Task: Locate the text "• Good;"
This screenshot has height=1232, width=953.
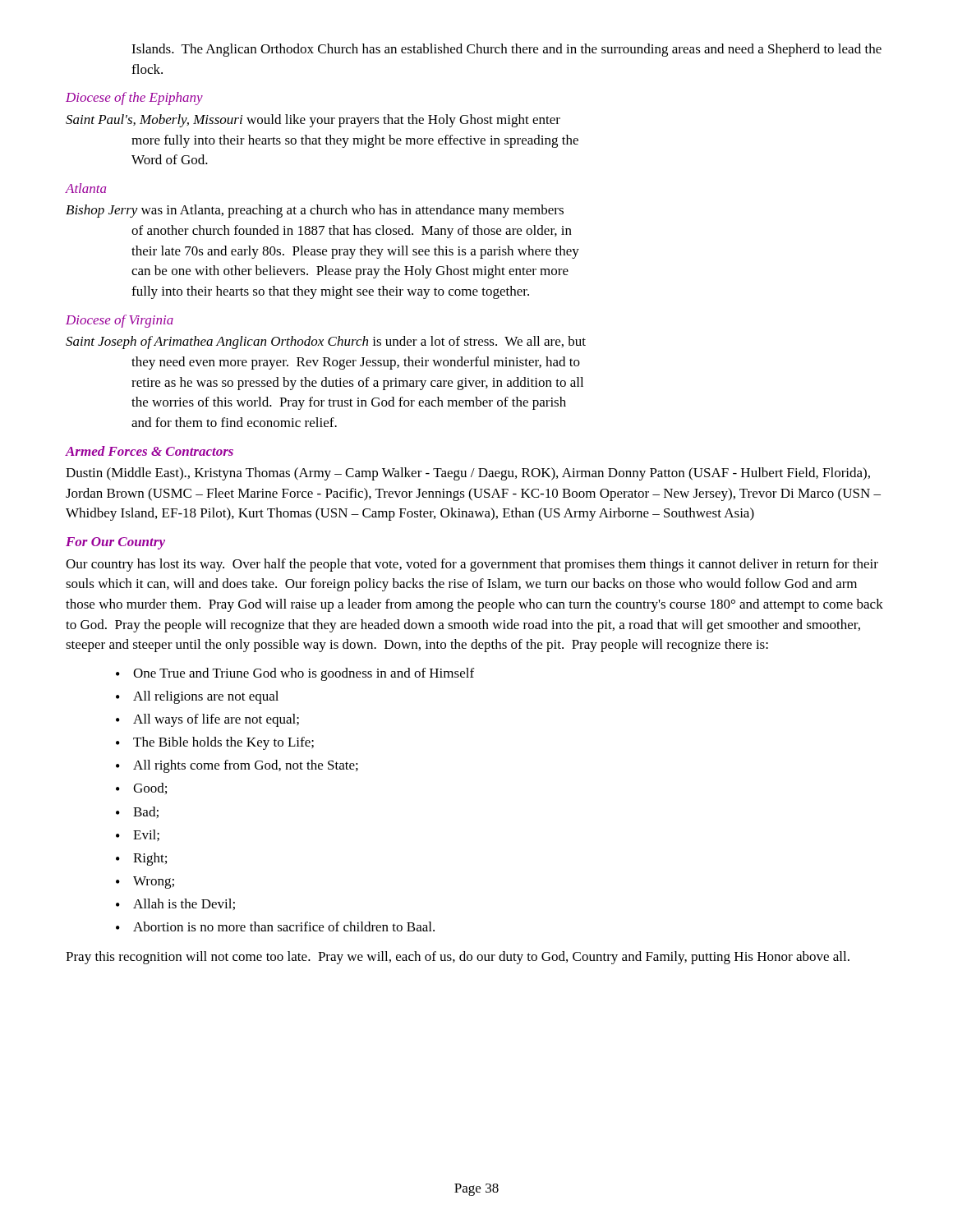Action: (x=142, y=790)
